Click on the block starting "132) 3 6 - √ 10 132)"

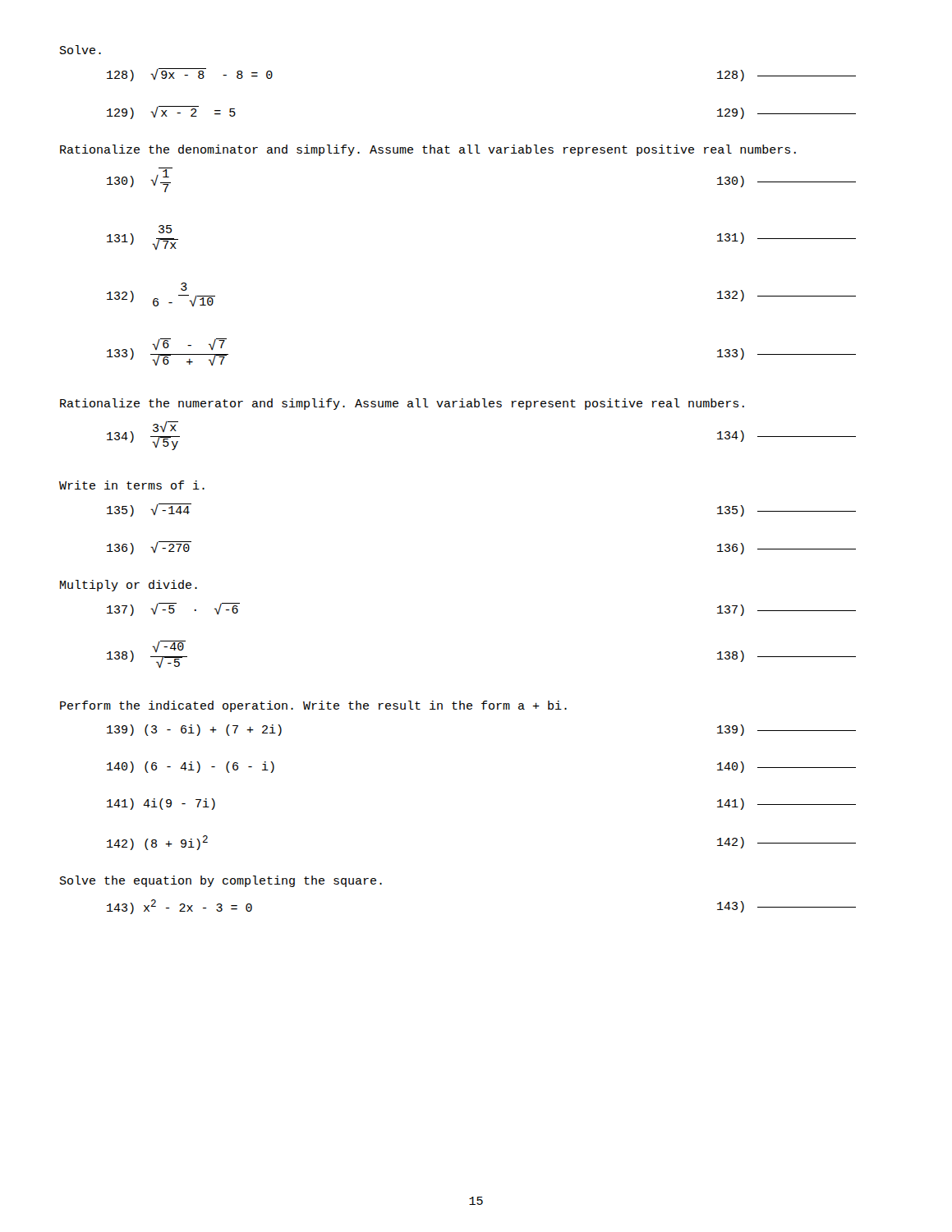click(x=132, y=294)
